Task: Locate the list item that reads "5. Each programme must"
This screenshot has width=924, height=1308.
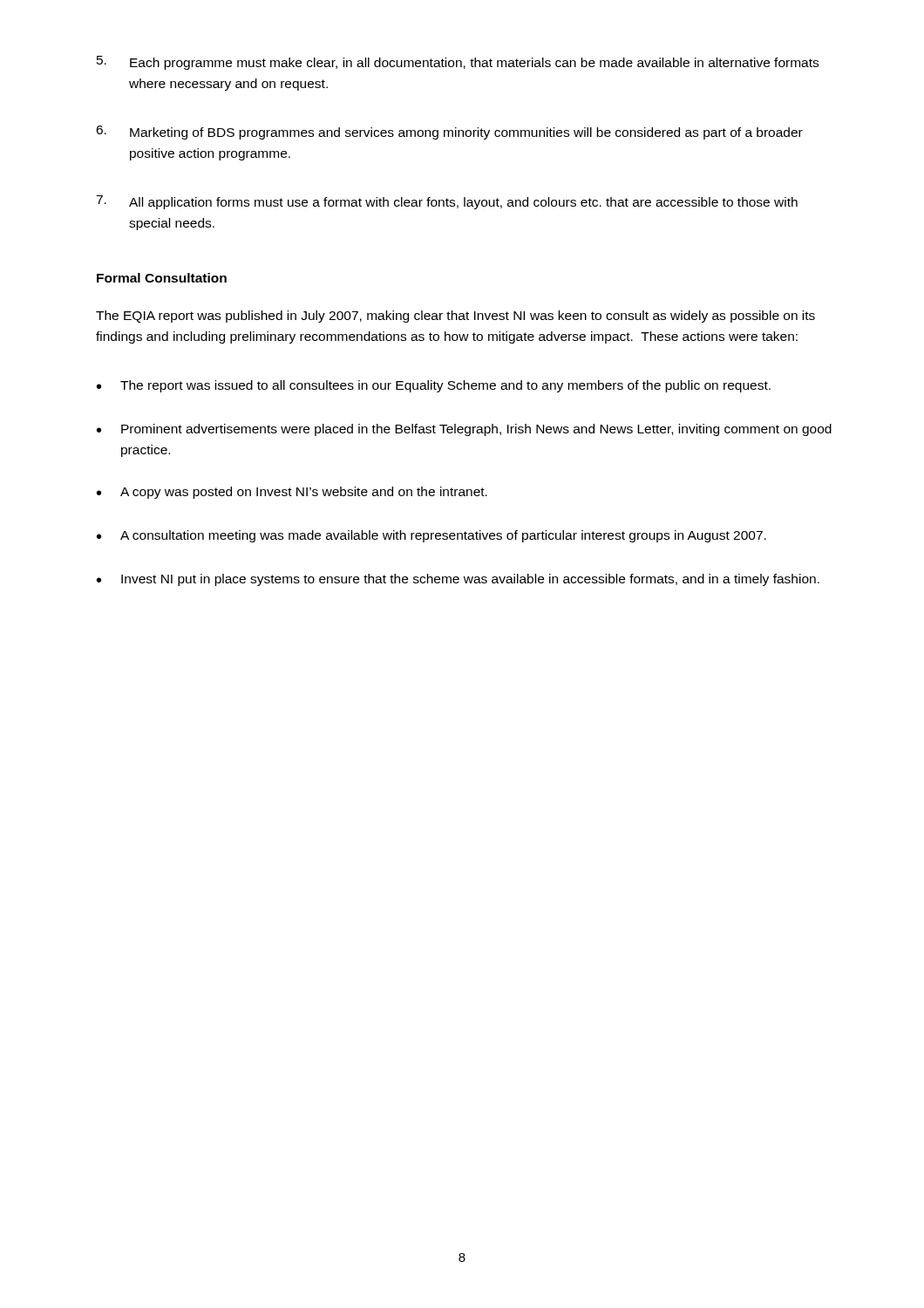Action: (x=469, y=73)
